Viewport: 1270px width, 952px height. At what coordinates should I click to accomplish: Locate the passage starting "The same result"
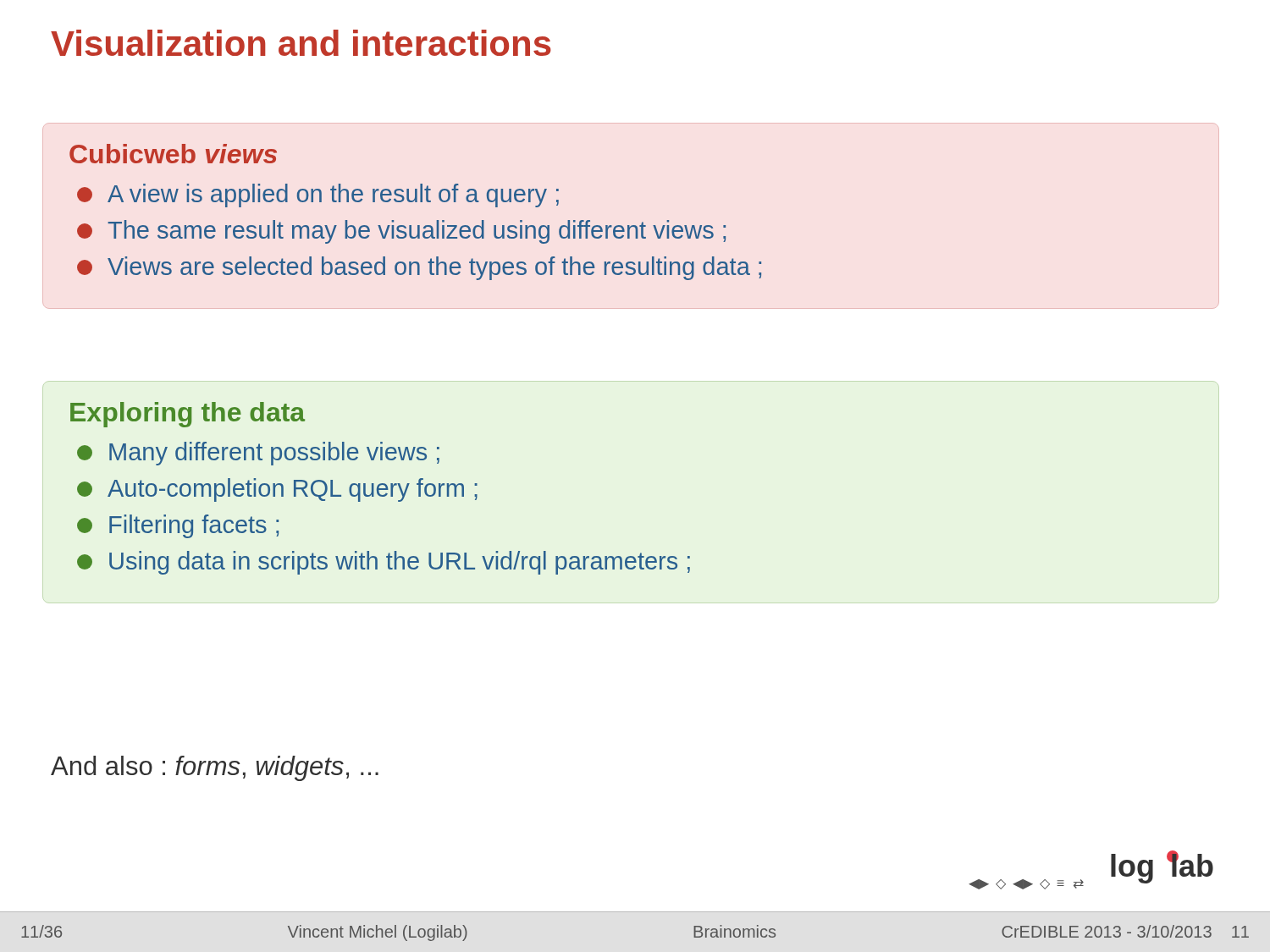click(403, 231)
